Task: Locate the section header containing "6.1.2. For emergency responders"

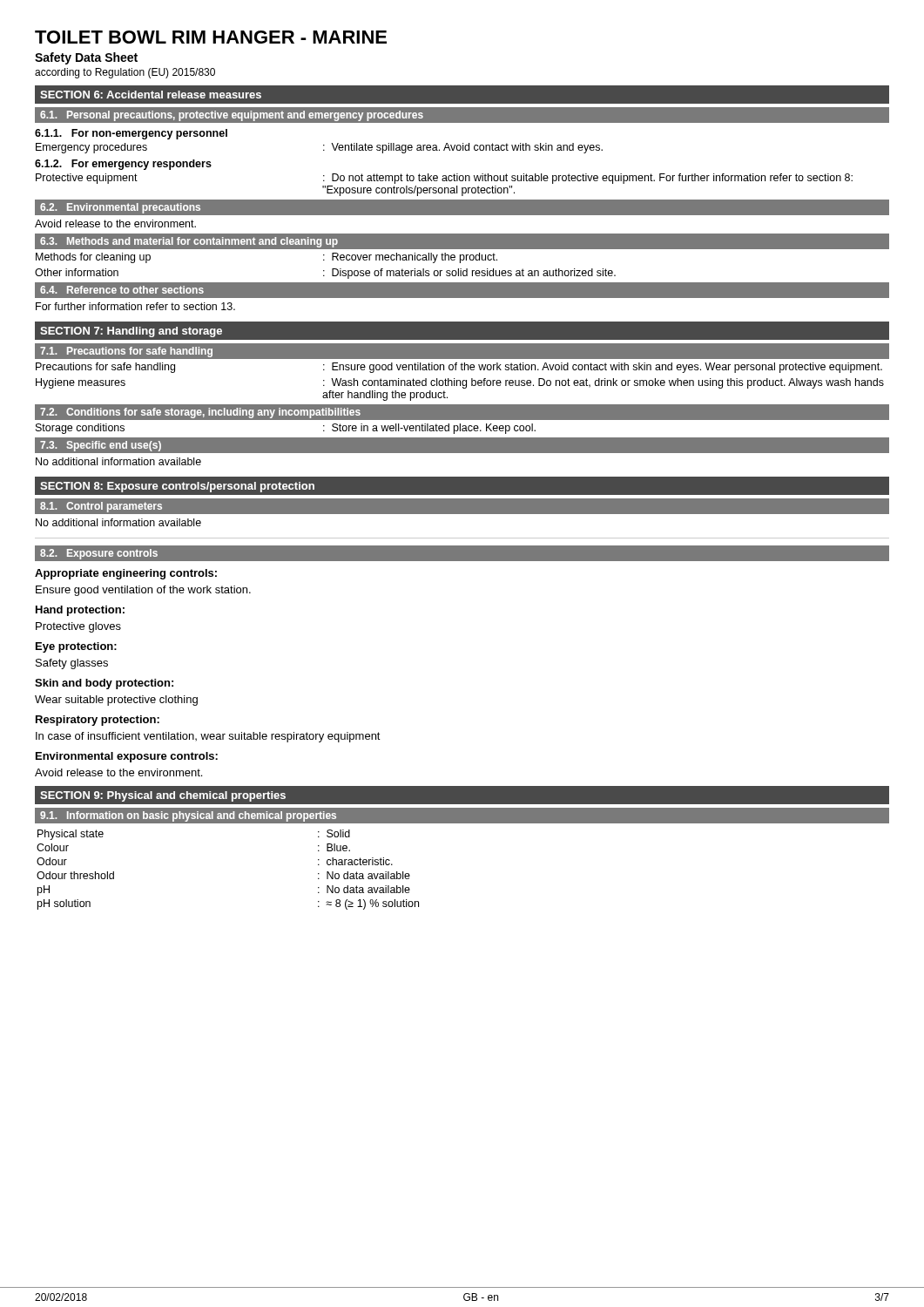Action: 123,164
